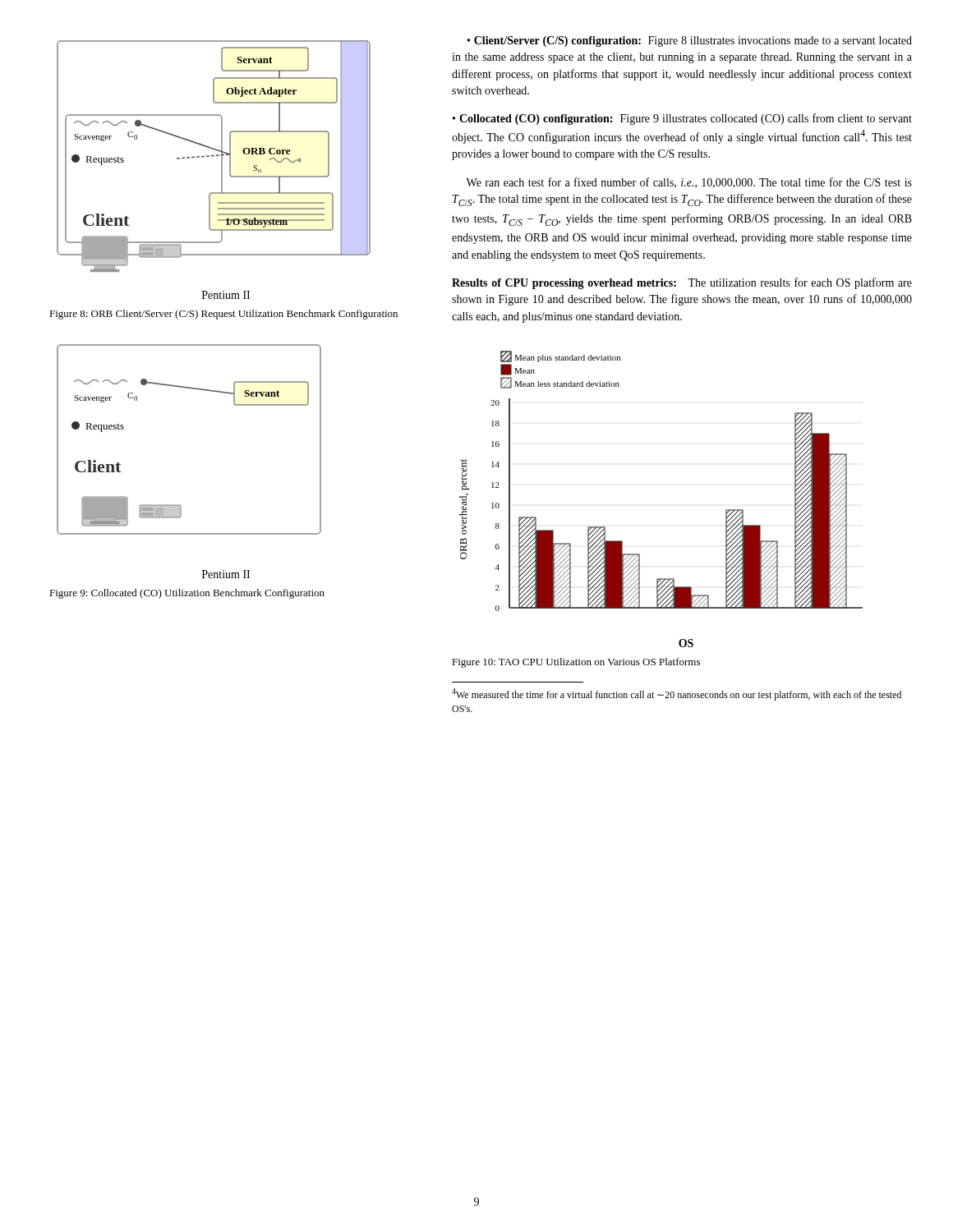This screenshot has width=953, height=1232.
Task: Find the text block containing "Results of CPU processing overhead"
Action: (x=682, y=300)
